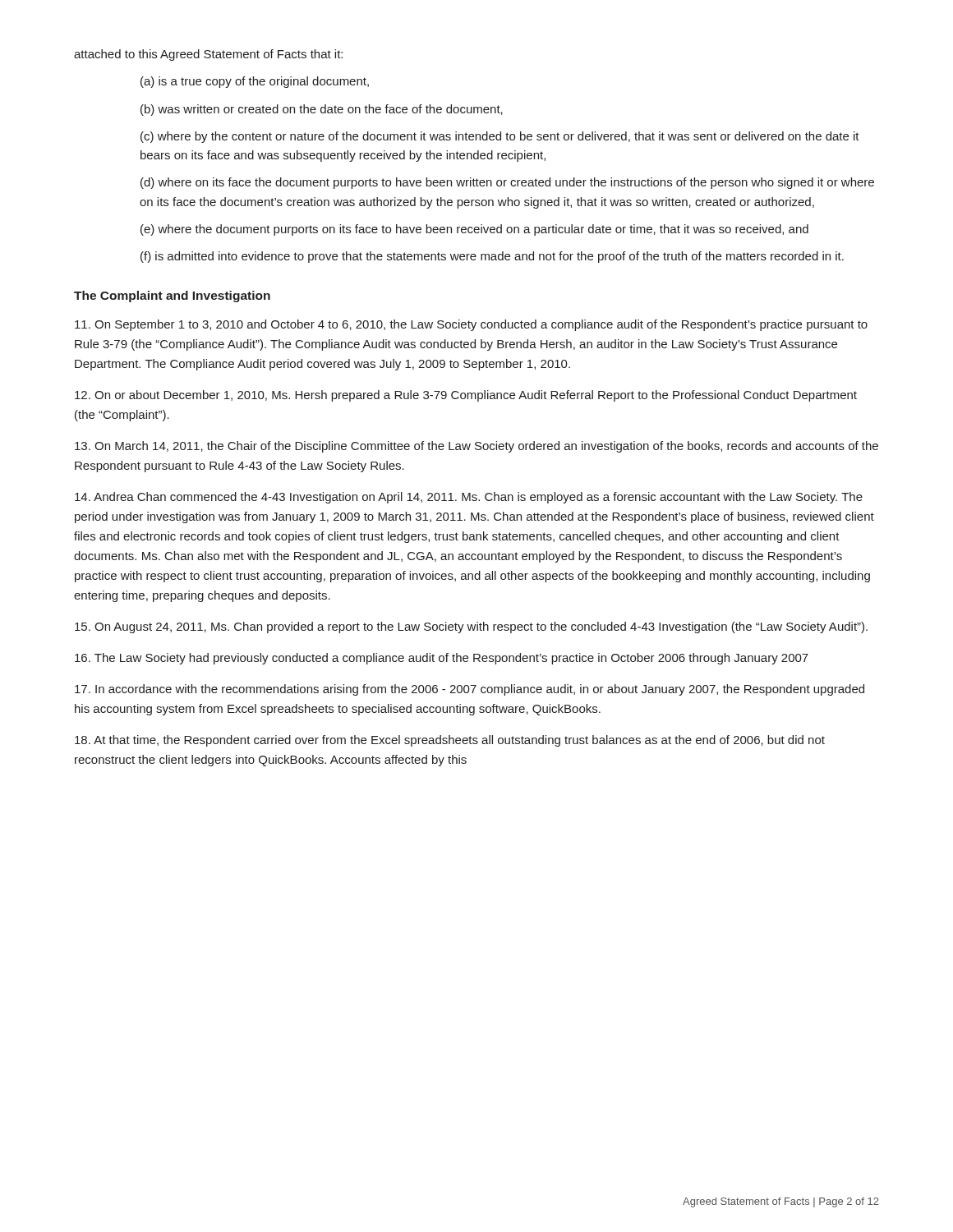Screen dimensions: 1232x953
Task: Click the passage that begins "Andrea Chan commenced the 4-43 Investigation on"
Action: pyautogui.click(x=474, y=546)
